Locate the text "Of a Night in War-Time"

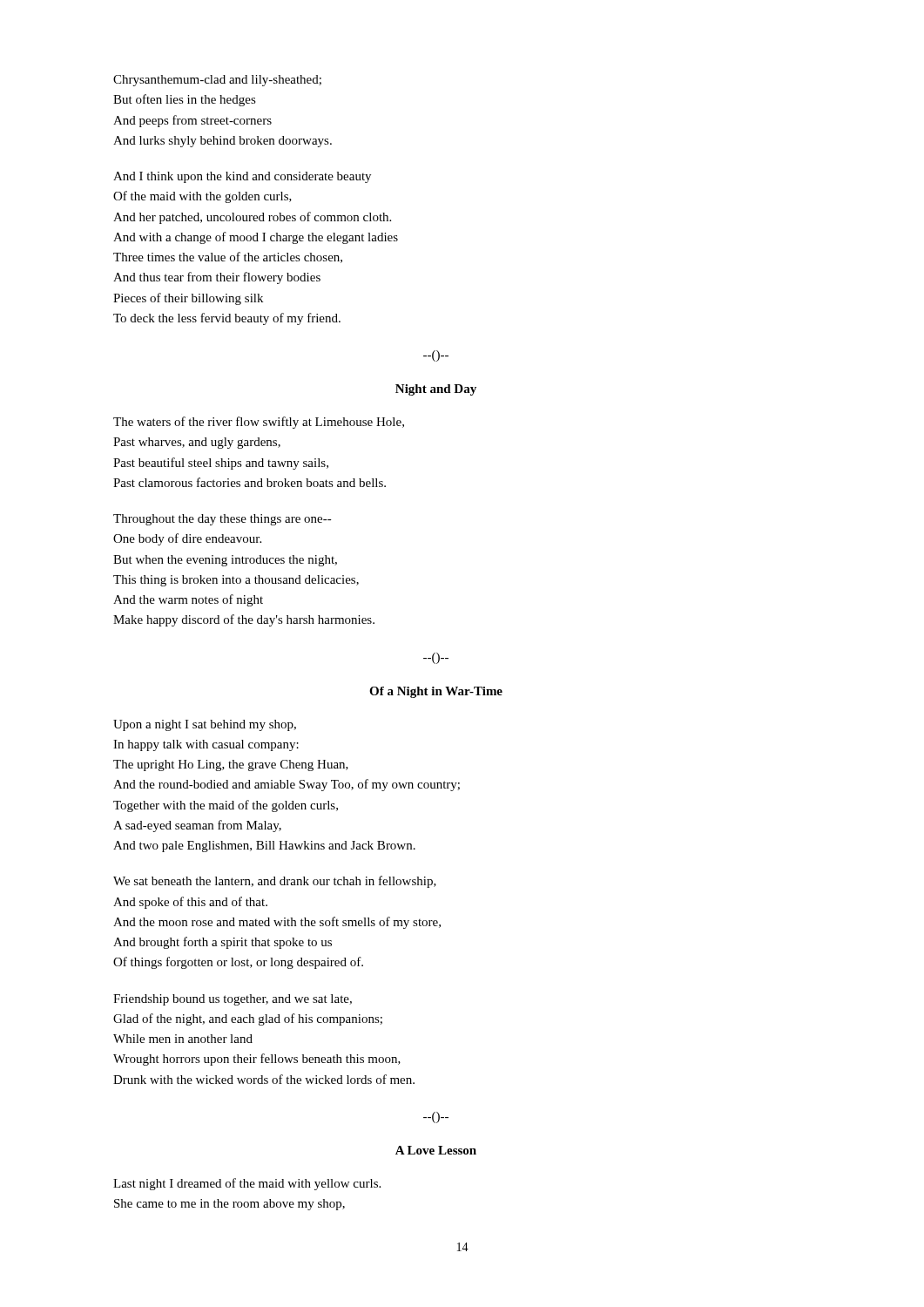pyautogui.click(x=436, y=691)
